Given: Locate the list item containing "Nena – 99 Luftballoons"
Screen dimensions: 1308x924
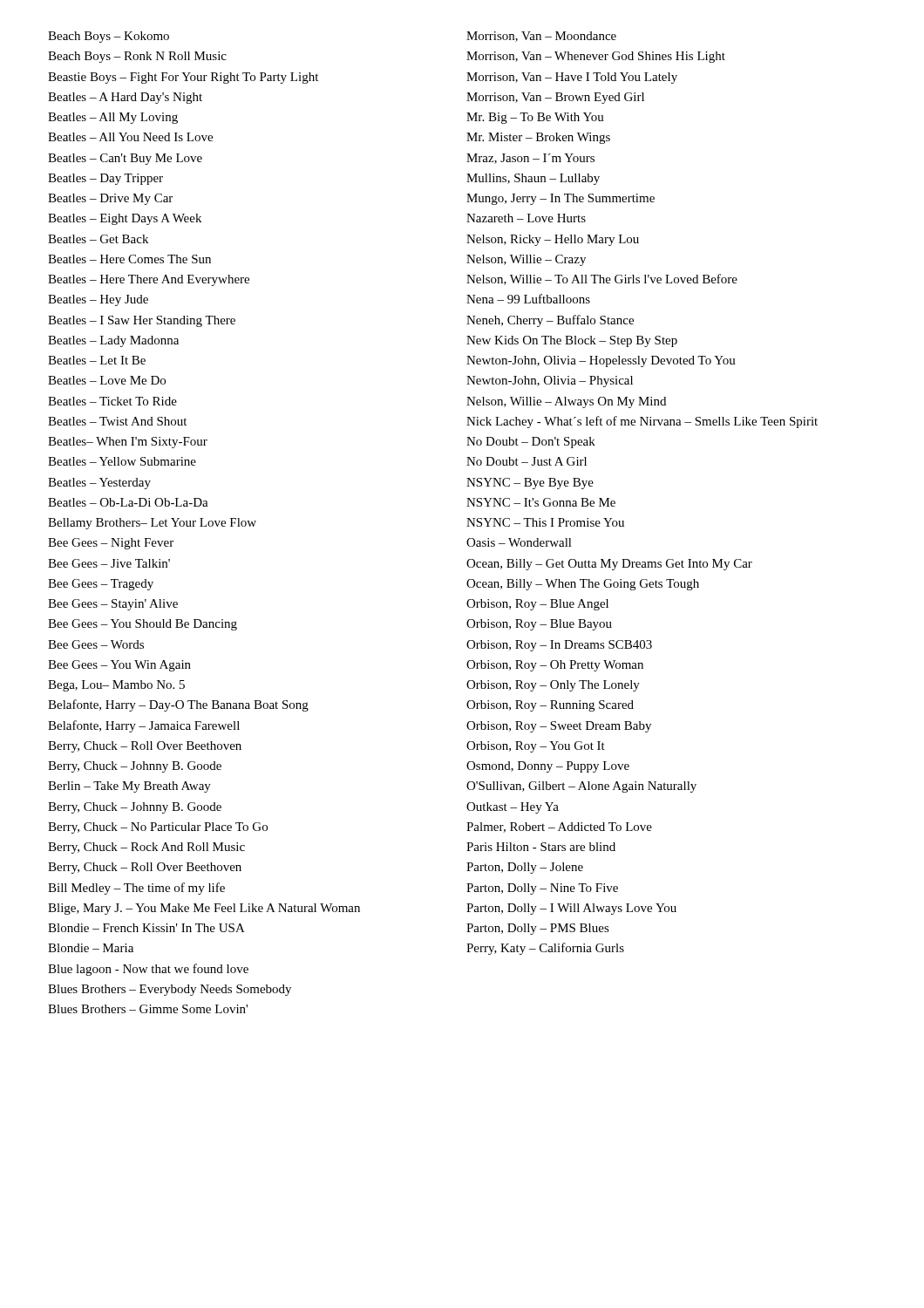Looking at the screenshot, I should coord(528,299).
